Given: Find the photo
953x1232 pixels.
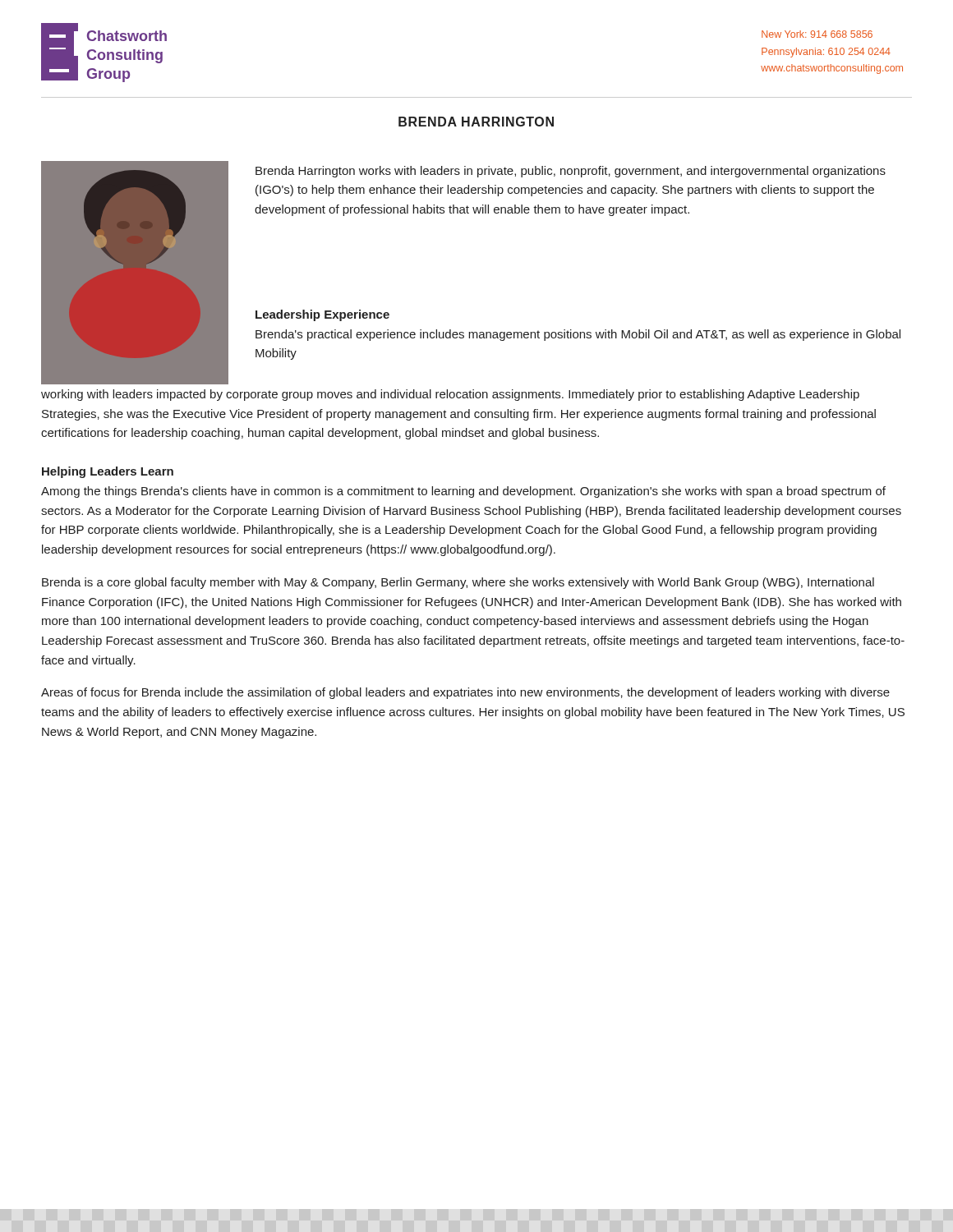Looking at the screenshot, I should 135,273.
